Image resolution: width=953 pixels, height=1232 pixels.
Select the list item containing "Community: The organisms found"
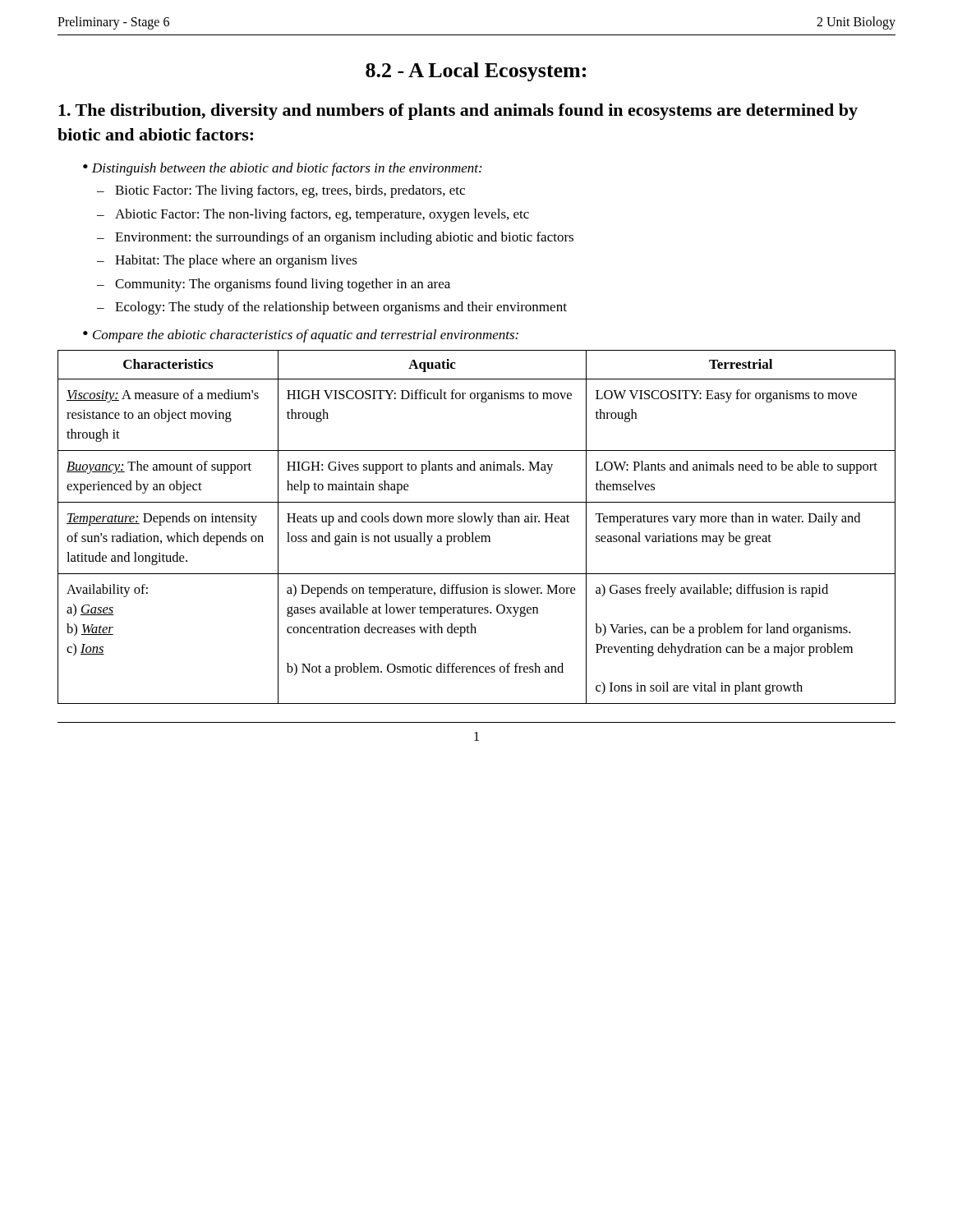283,284
